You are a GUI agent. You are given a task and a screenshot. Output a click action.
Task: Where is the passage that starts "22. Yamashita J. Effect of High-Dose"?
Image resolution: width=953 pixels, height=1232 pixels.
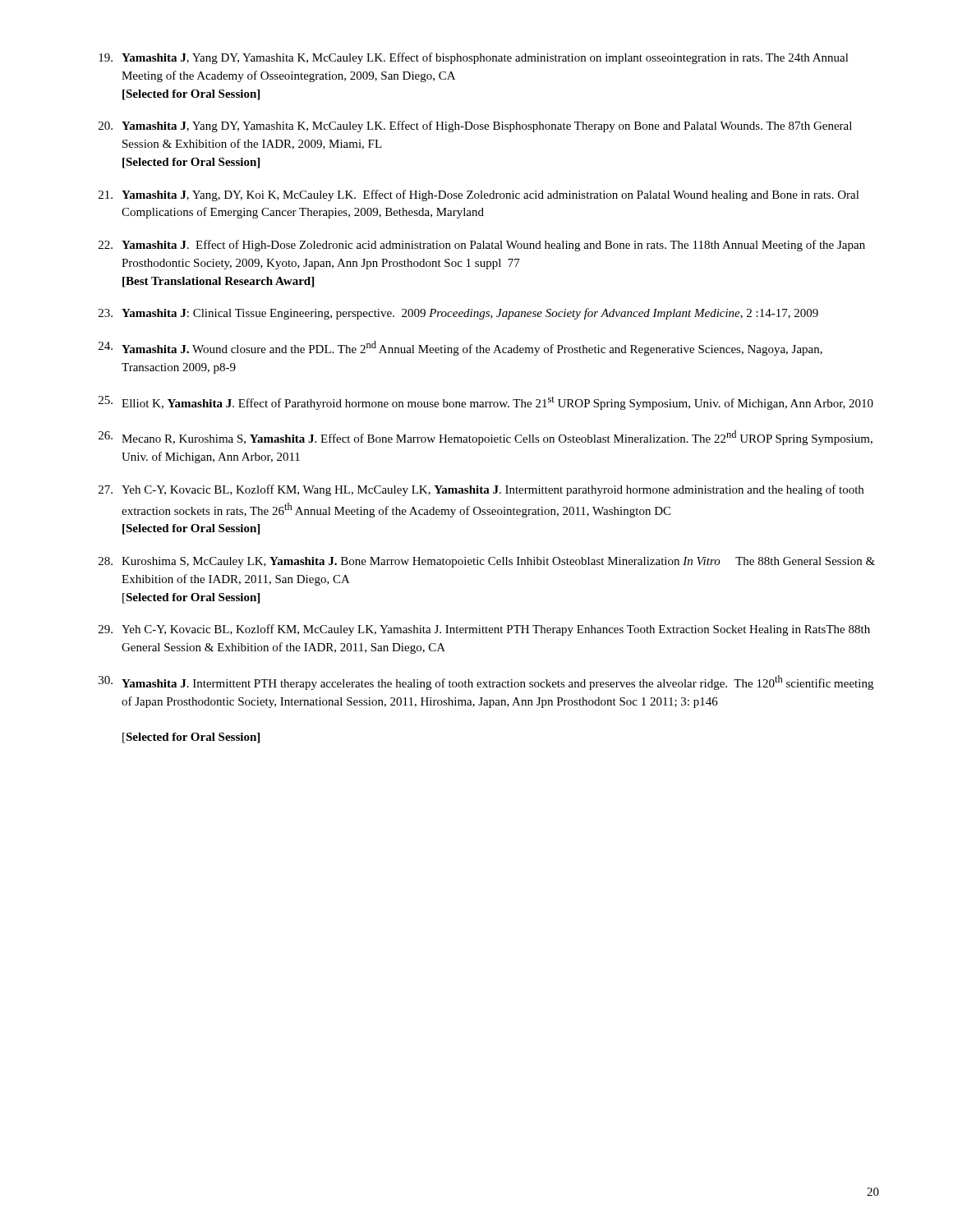point(476,263)
